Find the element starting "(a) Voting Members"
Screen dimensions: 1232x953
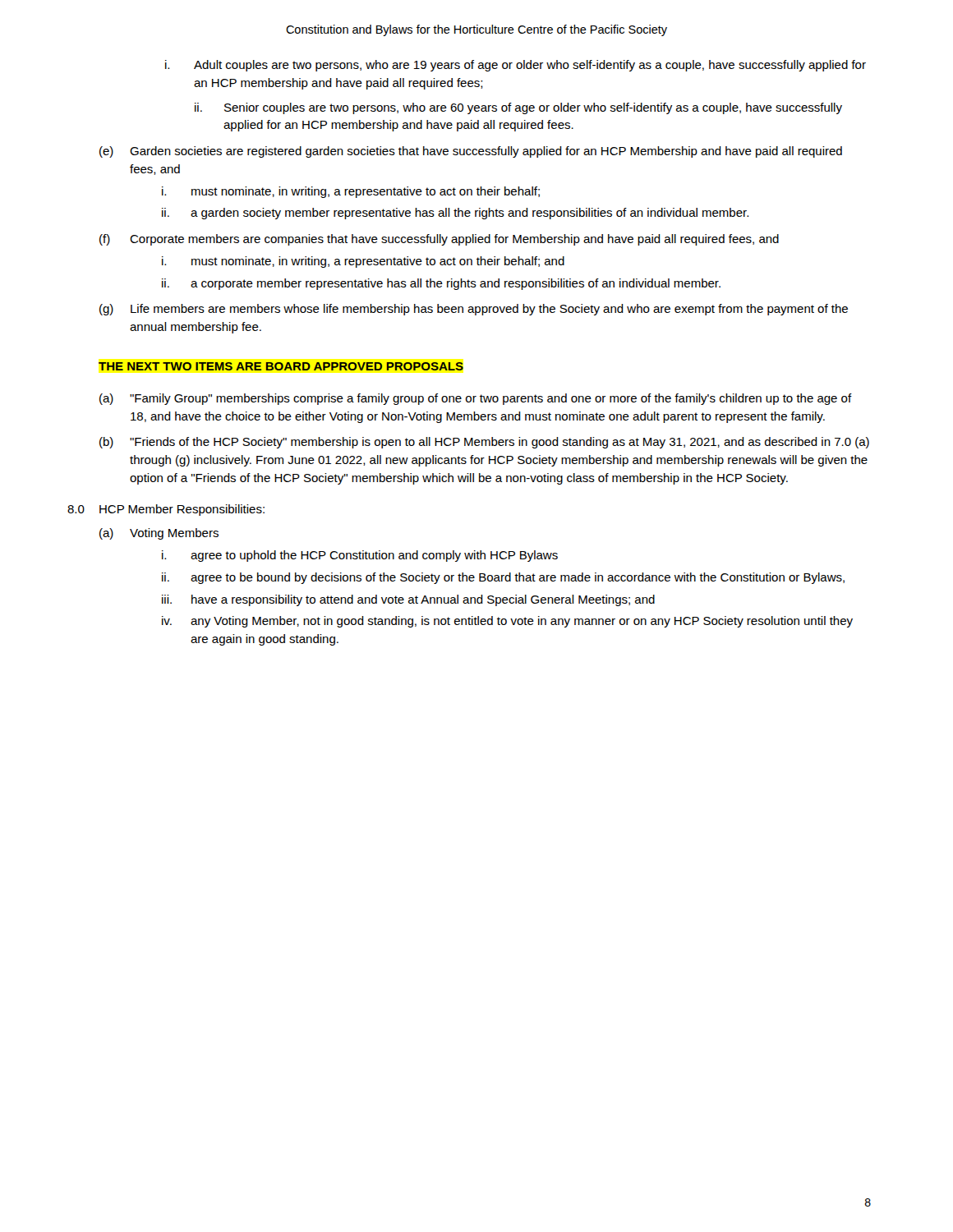159,533
